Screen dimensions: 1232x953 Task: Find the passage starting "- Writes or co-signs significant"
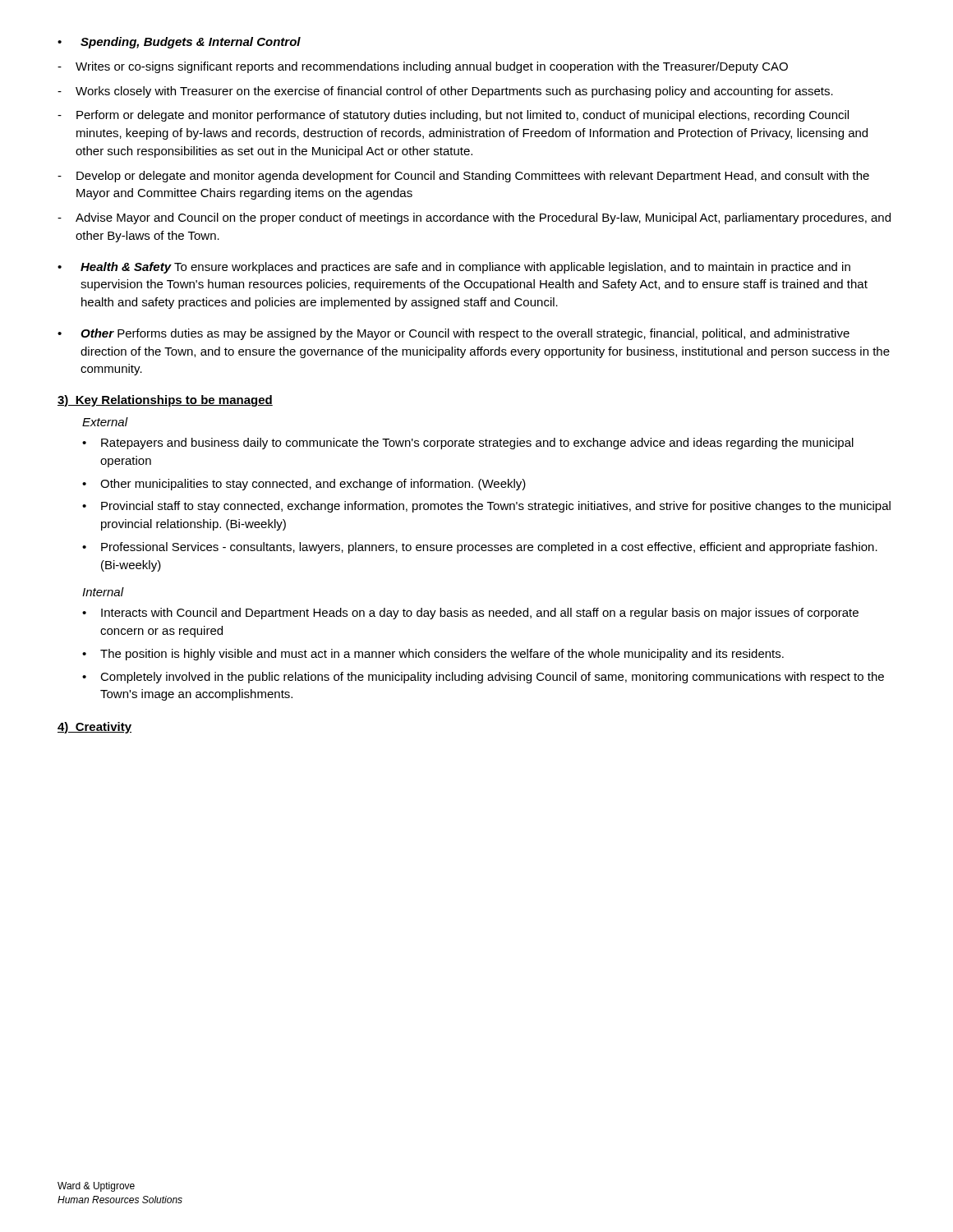click(x=476, y=66)
